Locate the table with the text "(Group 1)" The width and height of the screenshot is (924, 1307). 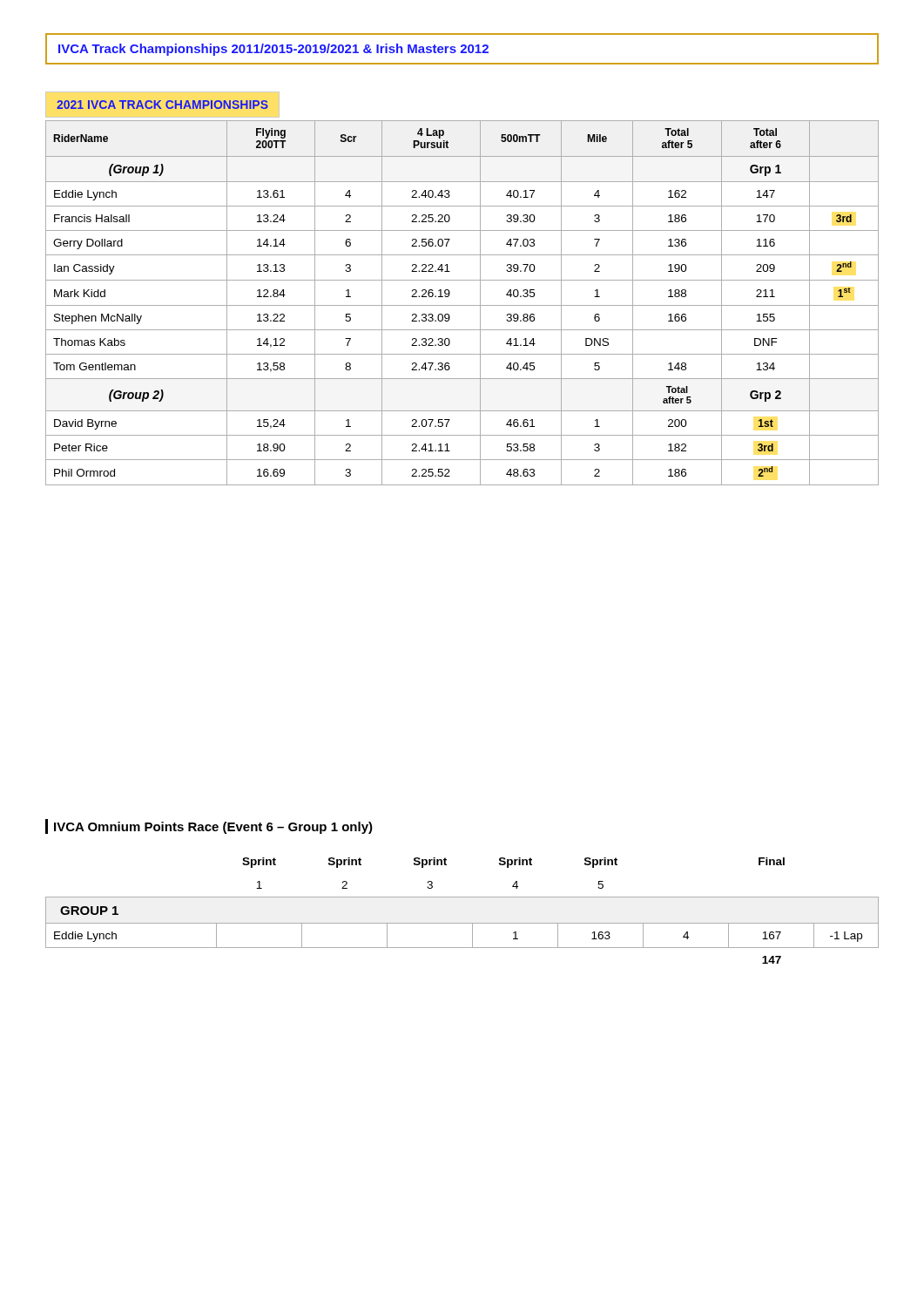pos(462,303)
